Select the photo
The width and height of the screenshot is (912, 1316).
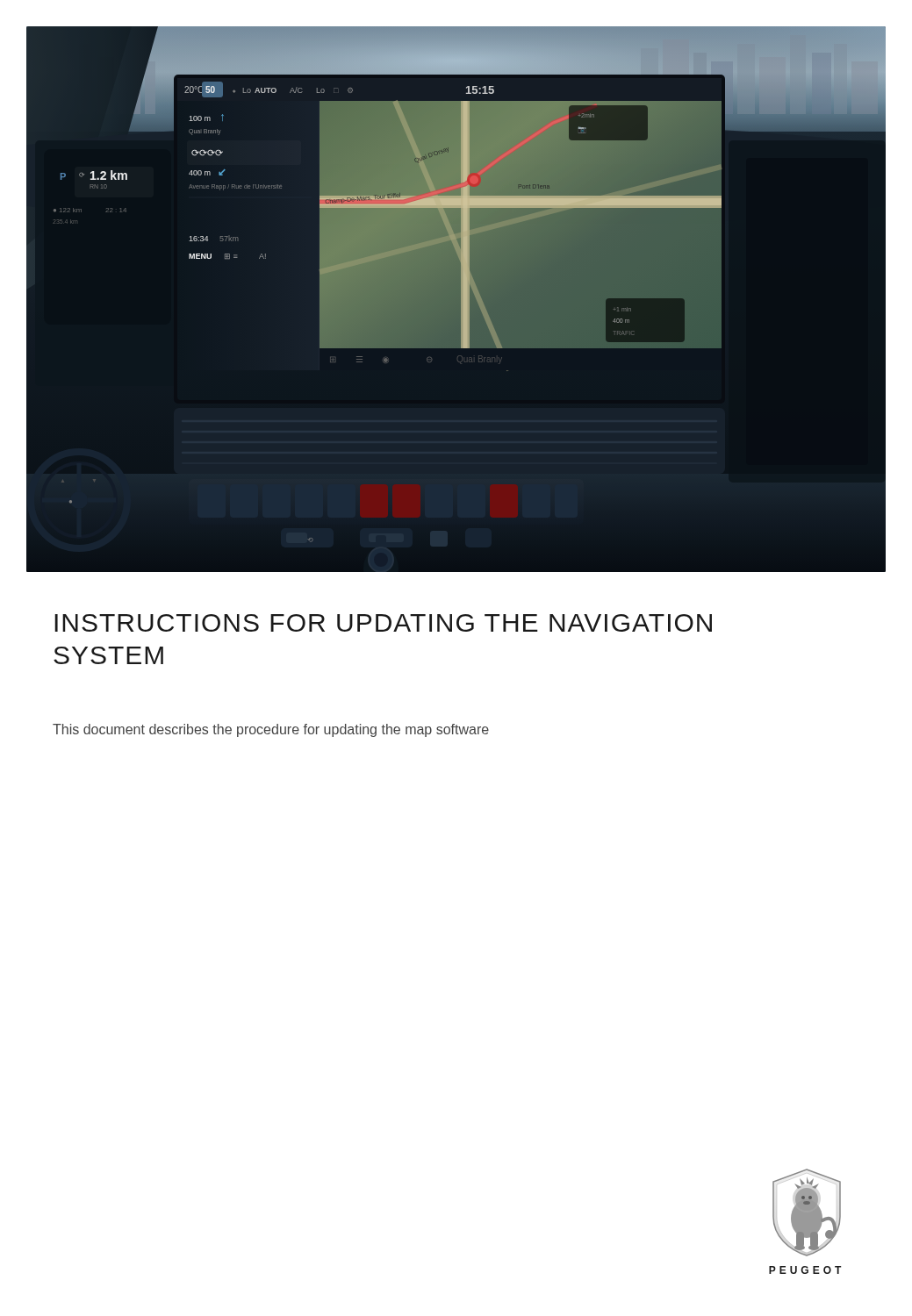coord(456,299)
